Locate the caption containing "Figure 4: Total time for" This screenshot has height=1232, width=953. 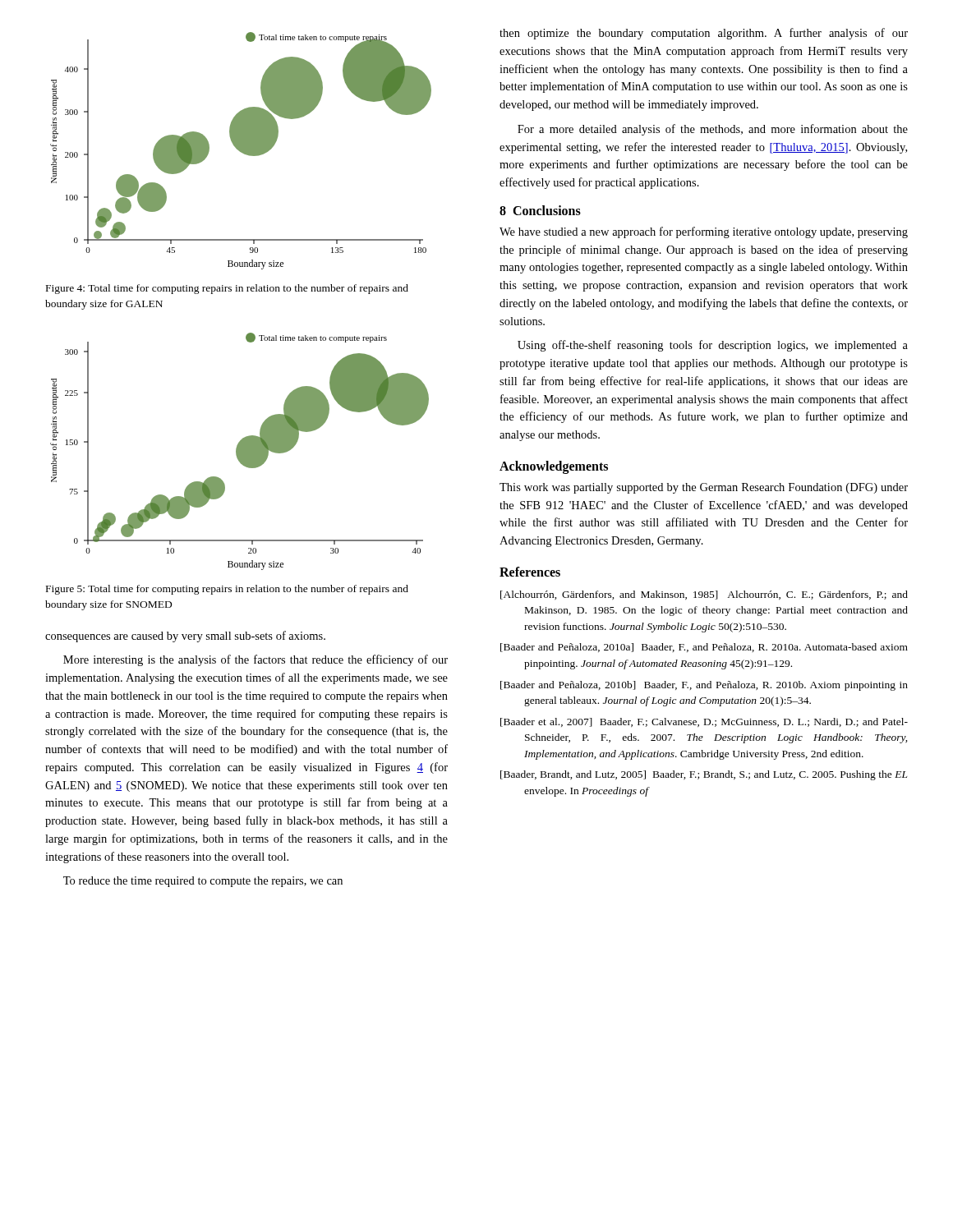(x=227, y=296)
